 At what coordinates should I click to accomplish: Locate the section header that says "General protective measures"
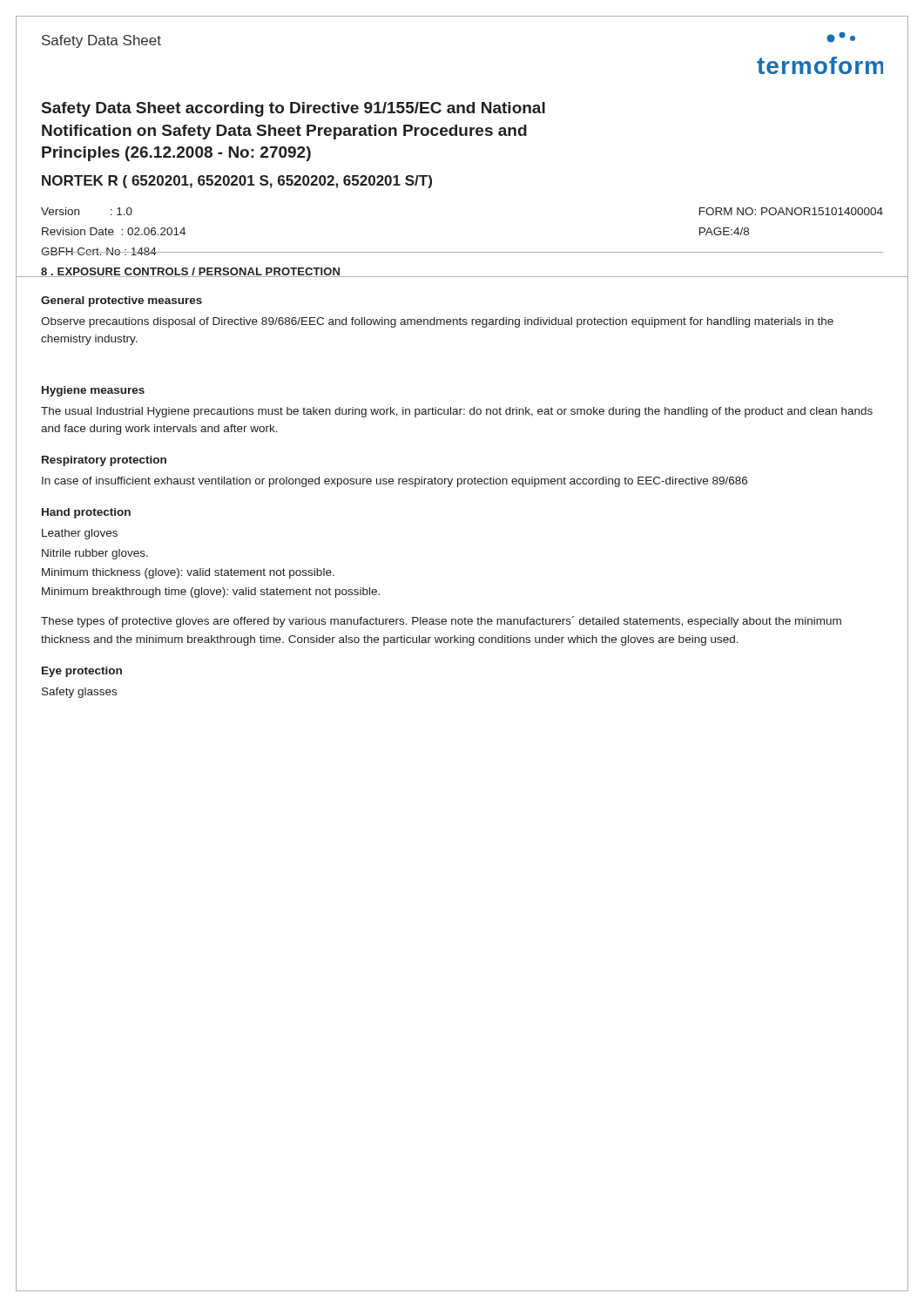tap(122, 300)
